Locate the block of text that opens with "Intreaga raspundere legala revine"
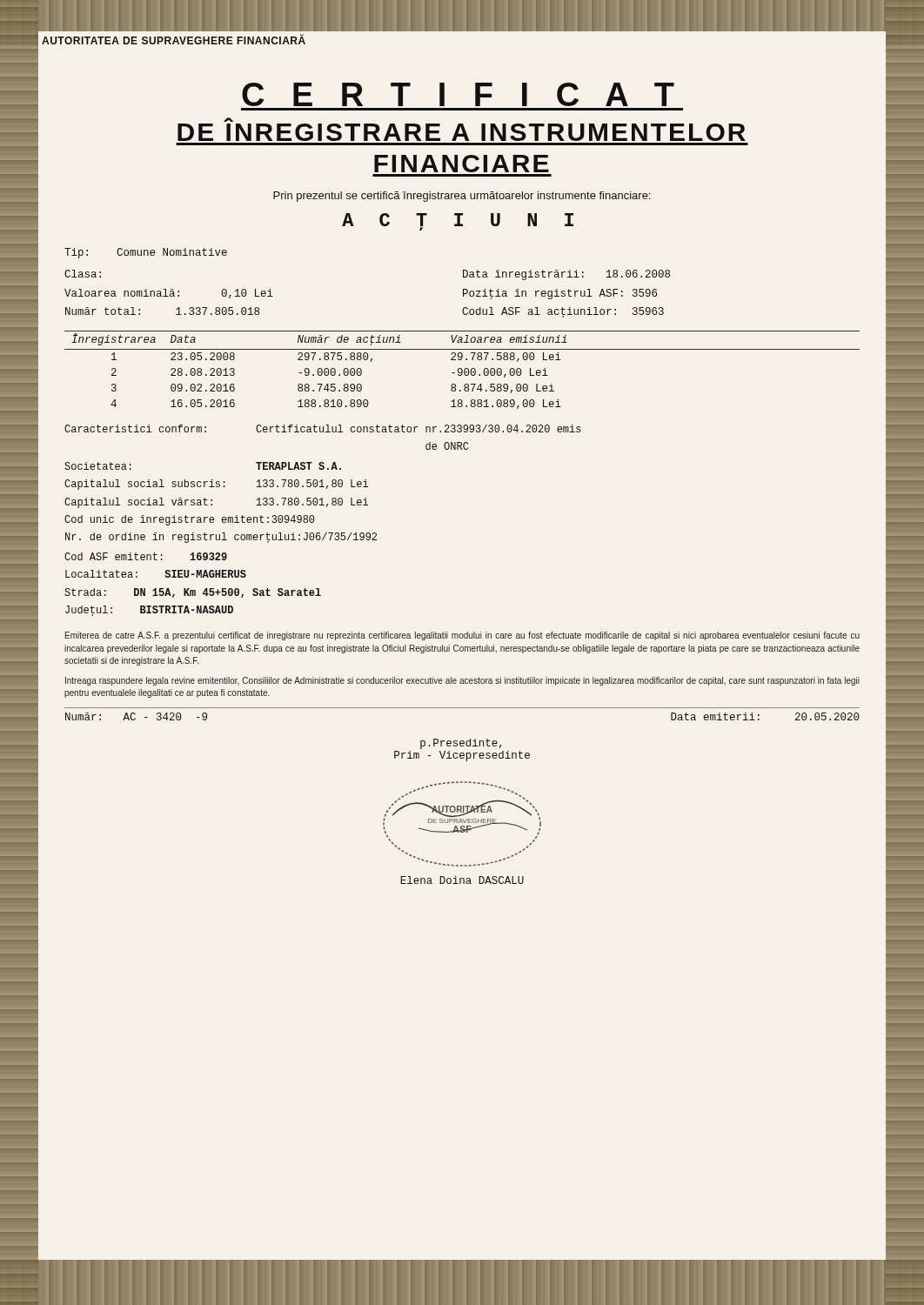 [462, 687]
